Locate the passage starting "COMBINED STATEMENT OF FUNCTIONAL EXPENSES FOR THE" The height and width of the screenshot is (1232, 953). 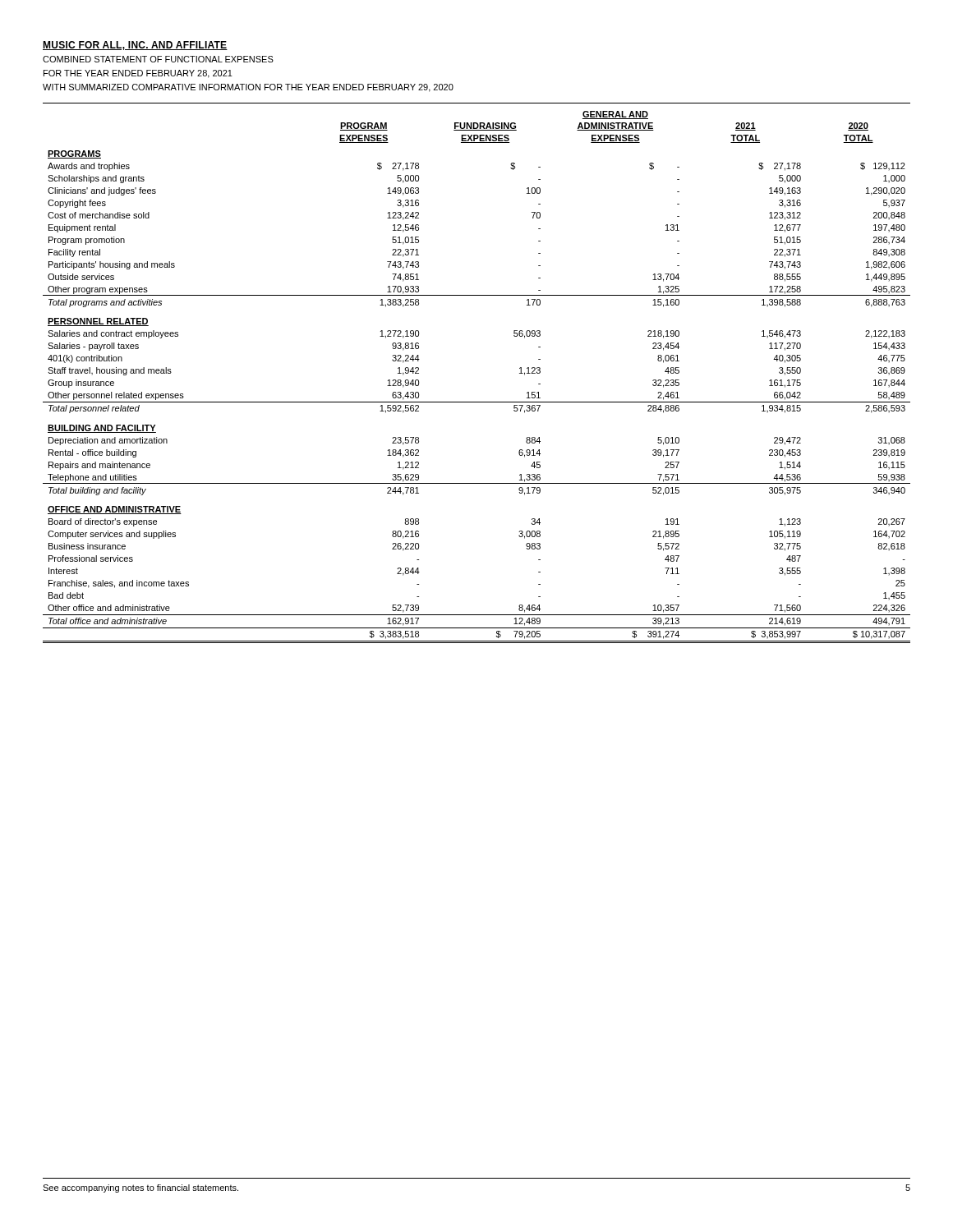pos(158,59)
